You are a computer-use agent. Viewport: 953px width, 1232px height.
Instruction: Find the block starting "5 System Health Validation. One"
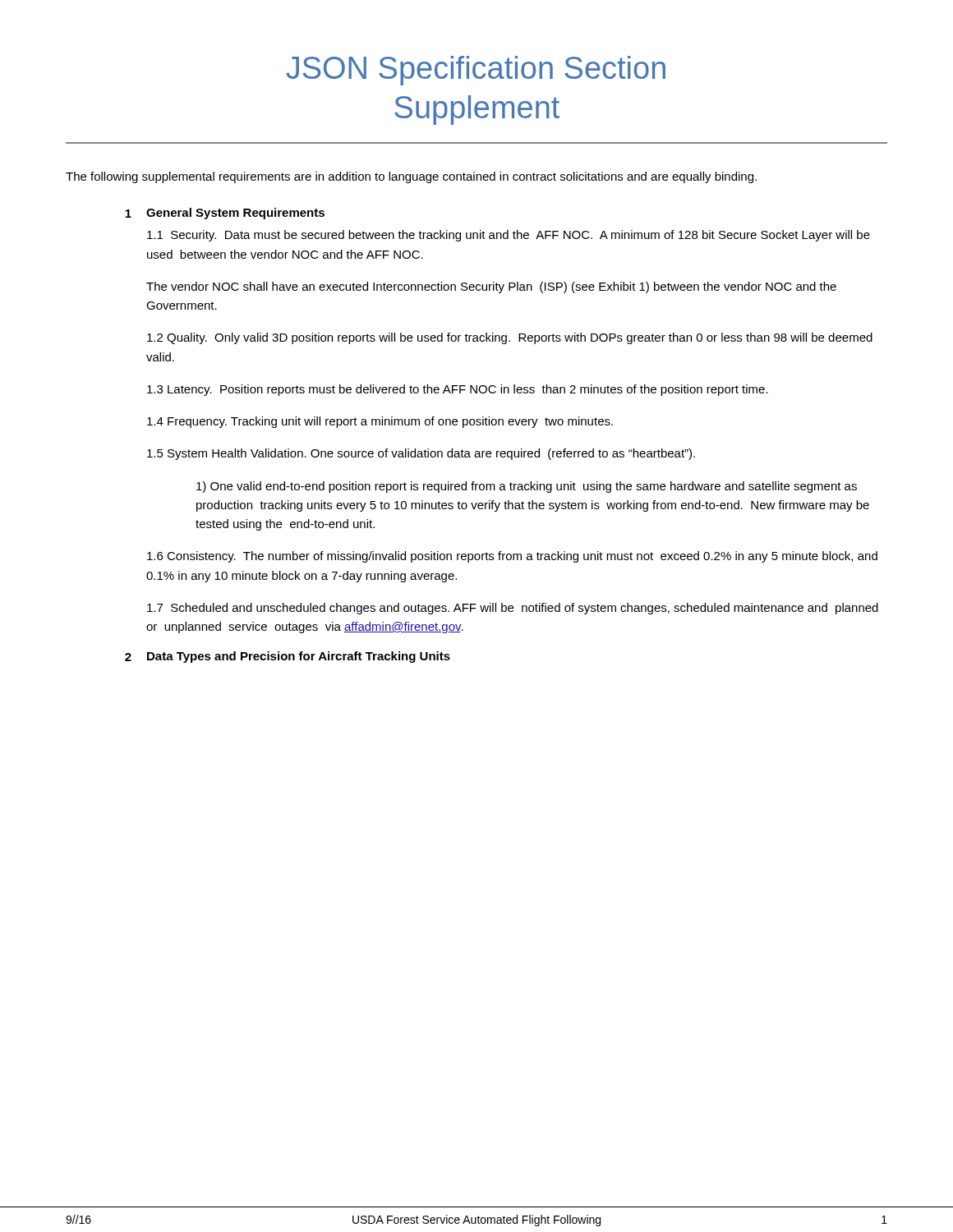(421, 453)
